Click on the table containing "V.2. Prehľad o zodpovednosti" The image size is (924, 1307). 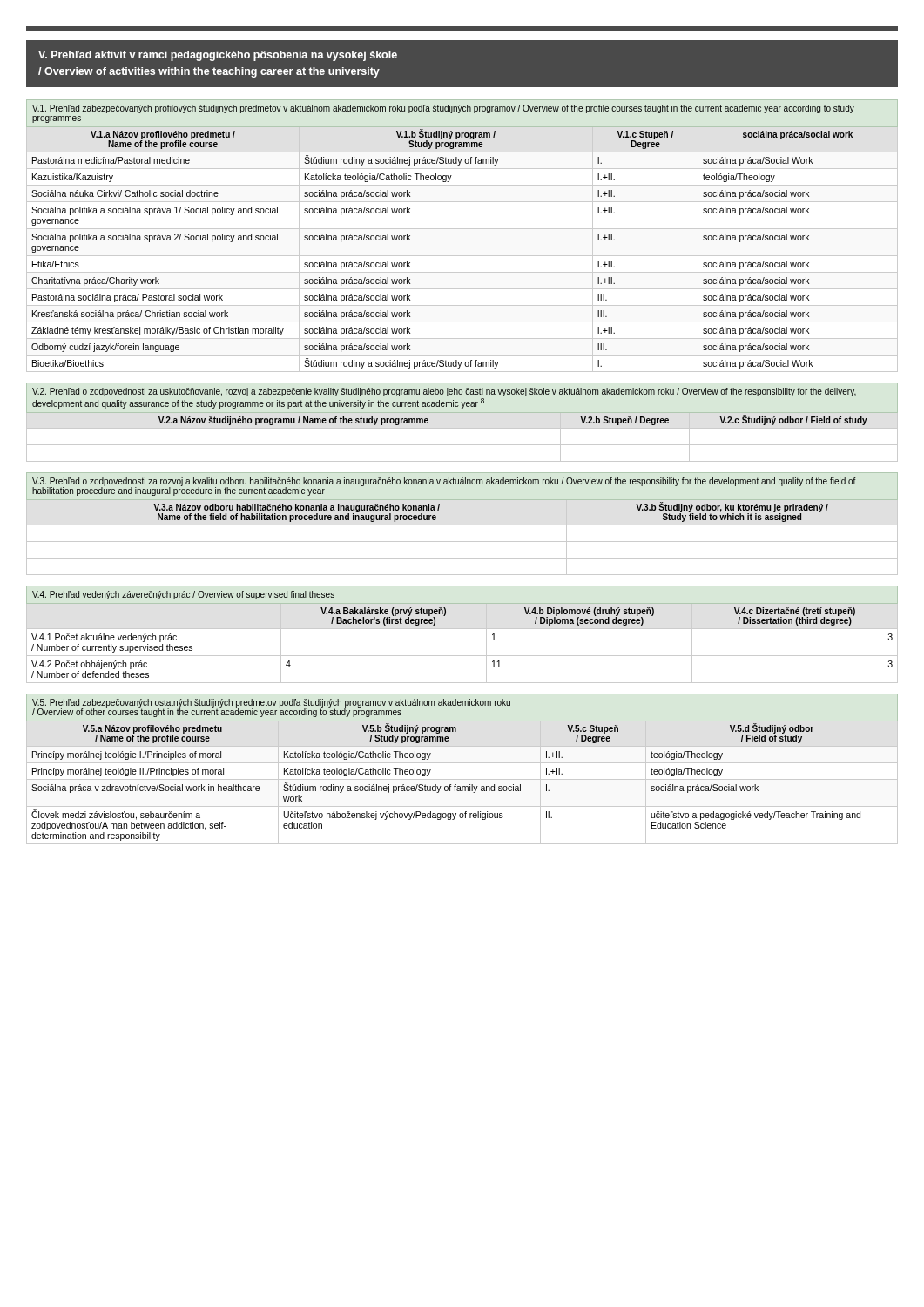coord(462,422)
